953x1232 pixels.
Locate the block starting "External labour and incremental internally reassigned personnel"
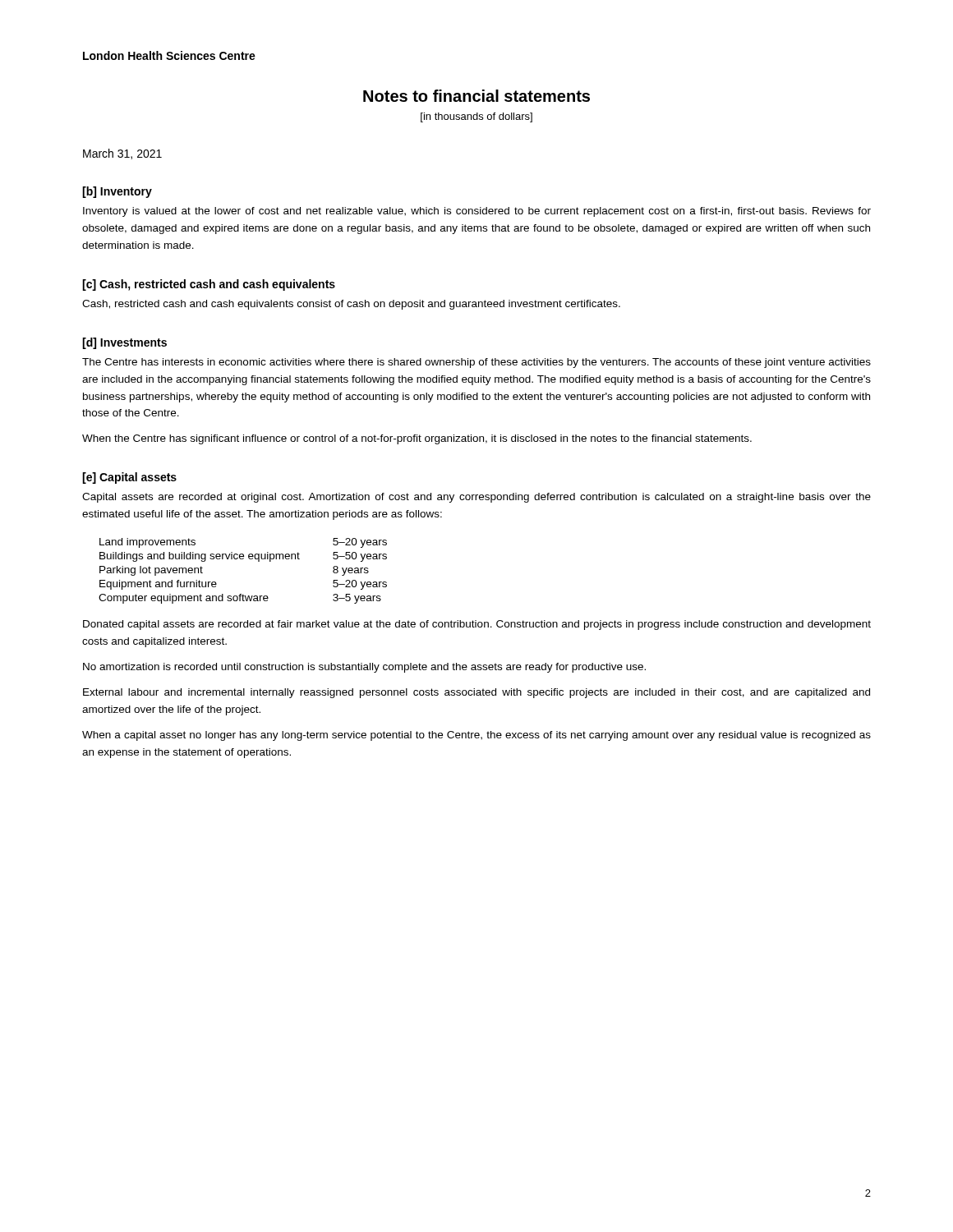[x=476, y=701]
